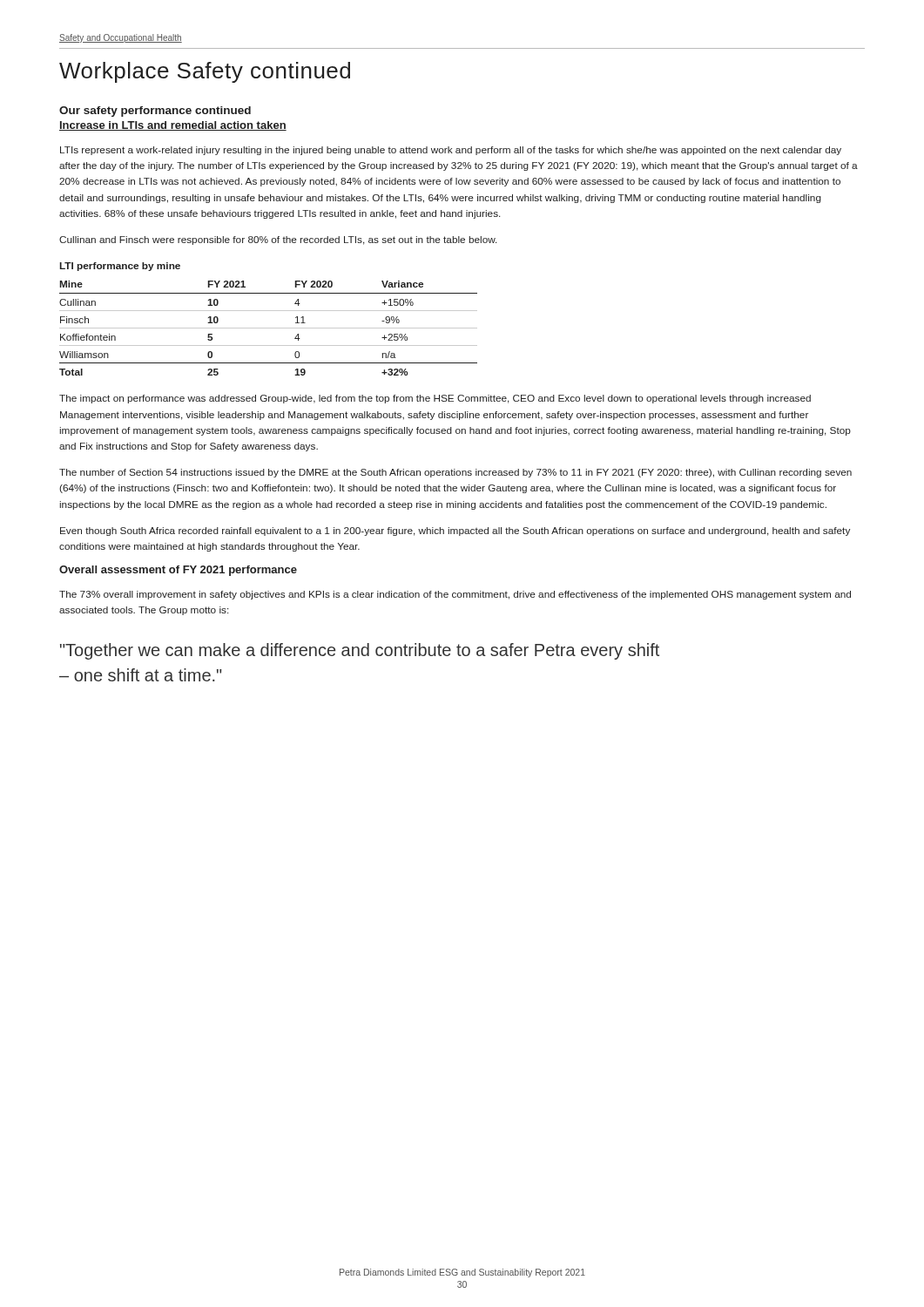Select the section header that reads "Increase in LTIs and"
This screenshot has width=924, height=1307.
(x=173, y=125)
